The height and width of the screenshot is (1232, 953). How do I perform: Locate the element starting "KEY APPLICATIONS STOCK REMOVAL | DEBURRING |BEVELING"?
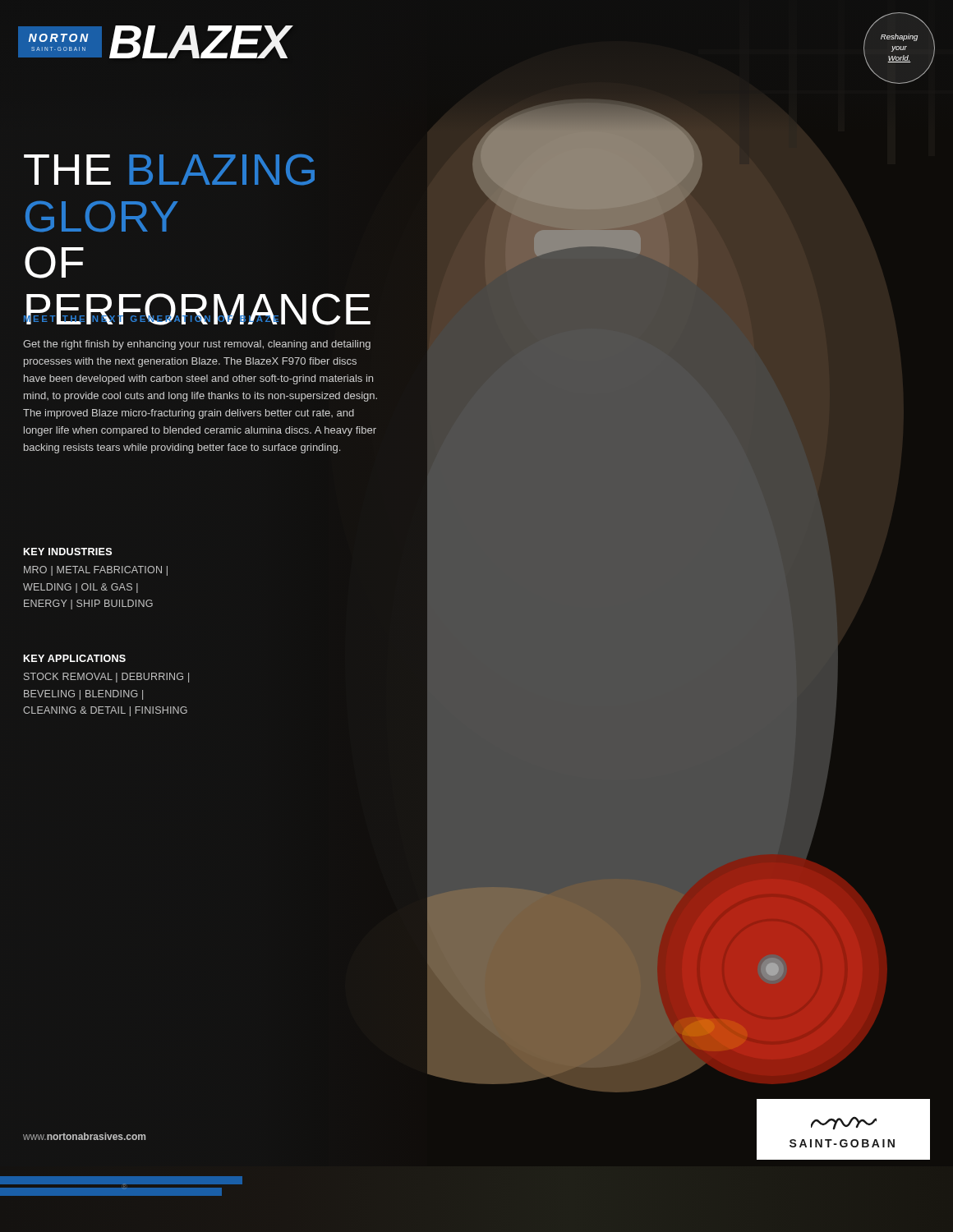pyautogui.click(x=175, y=686)
